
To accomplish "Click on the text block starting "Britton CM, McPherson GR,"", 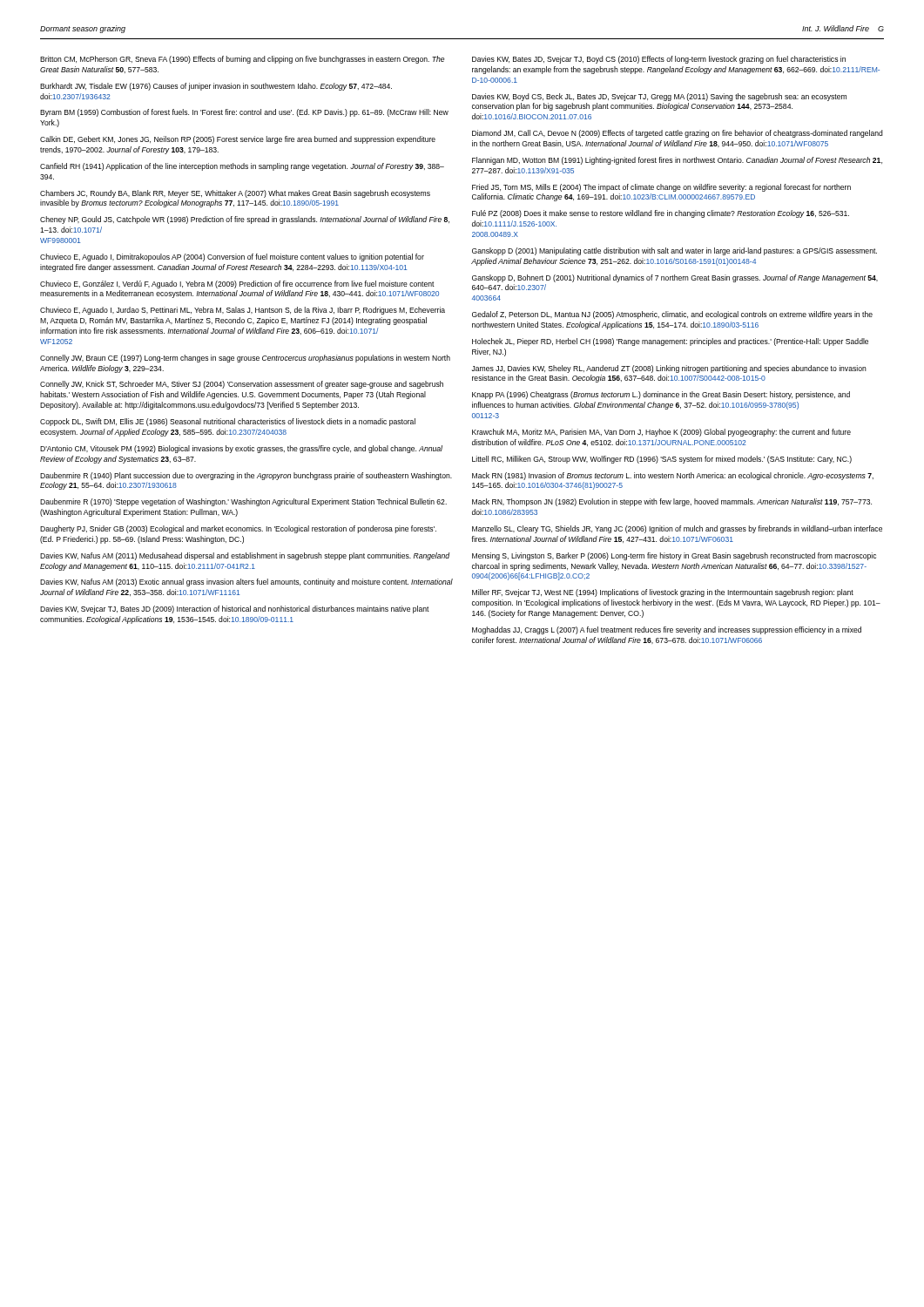I will click(242, 64).
